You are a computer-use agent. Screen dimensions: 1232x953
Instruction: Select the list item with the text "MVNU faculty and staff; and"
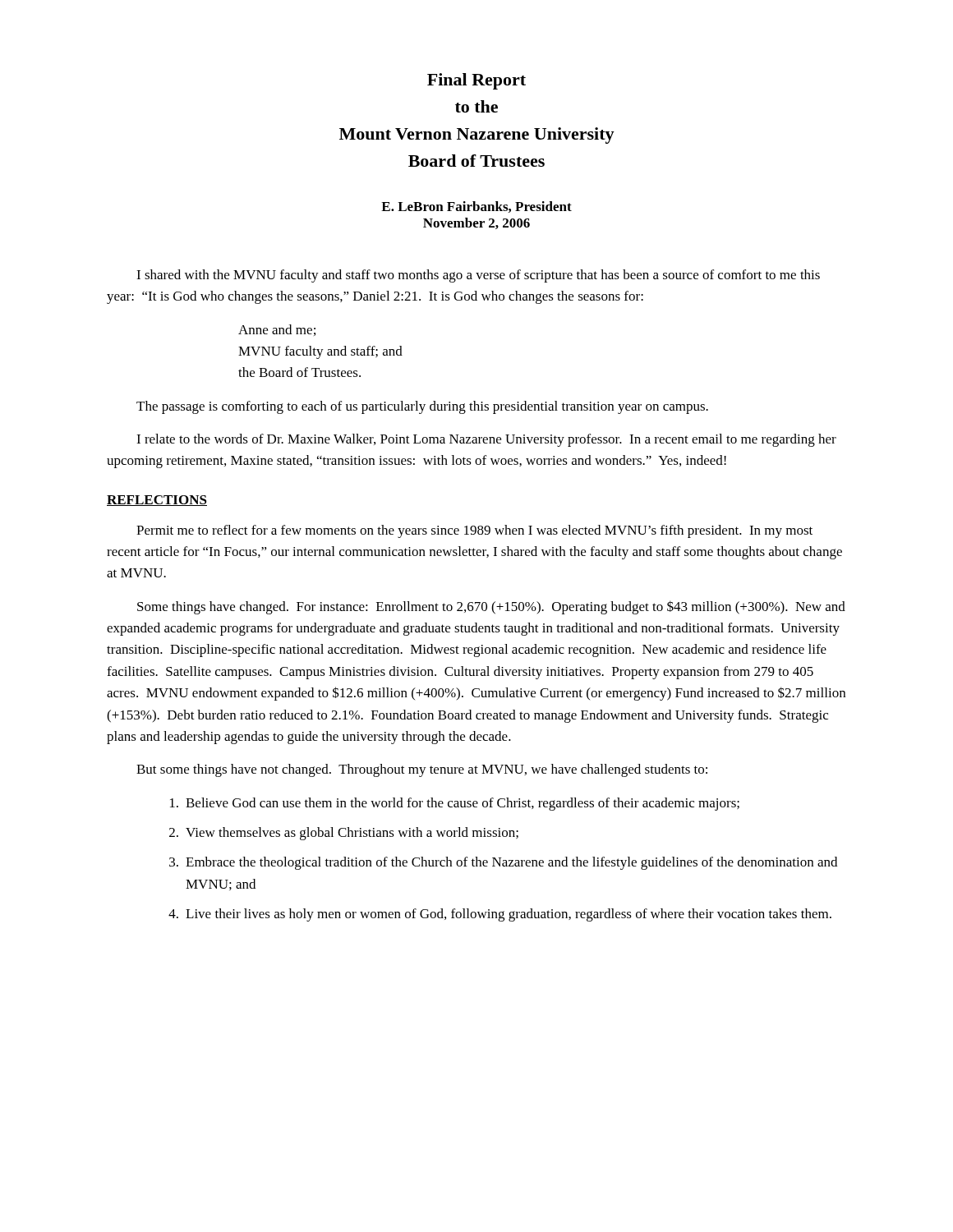(320, 351)
